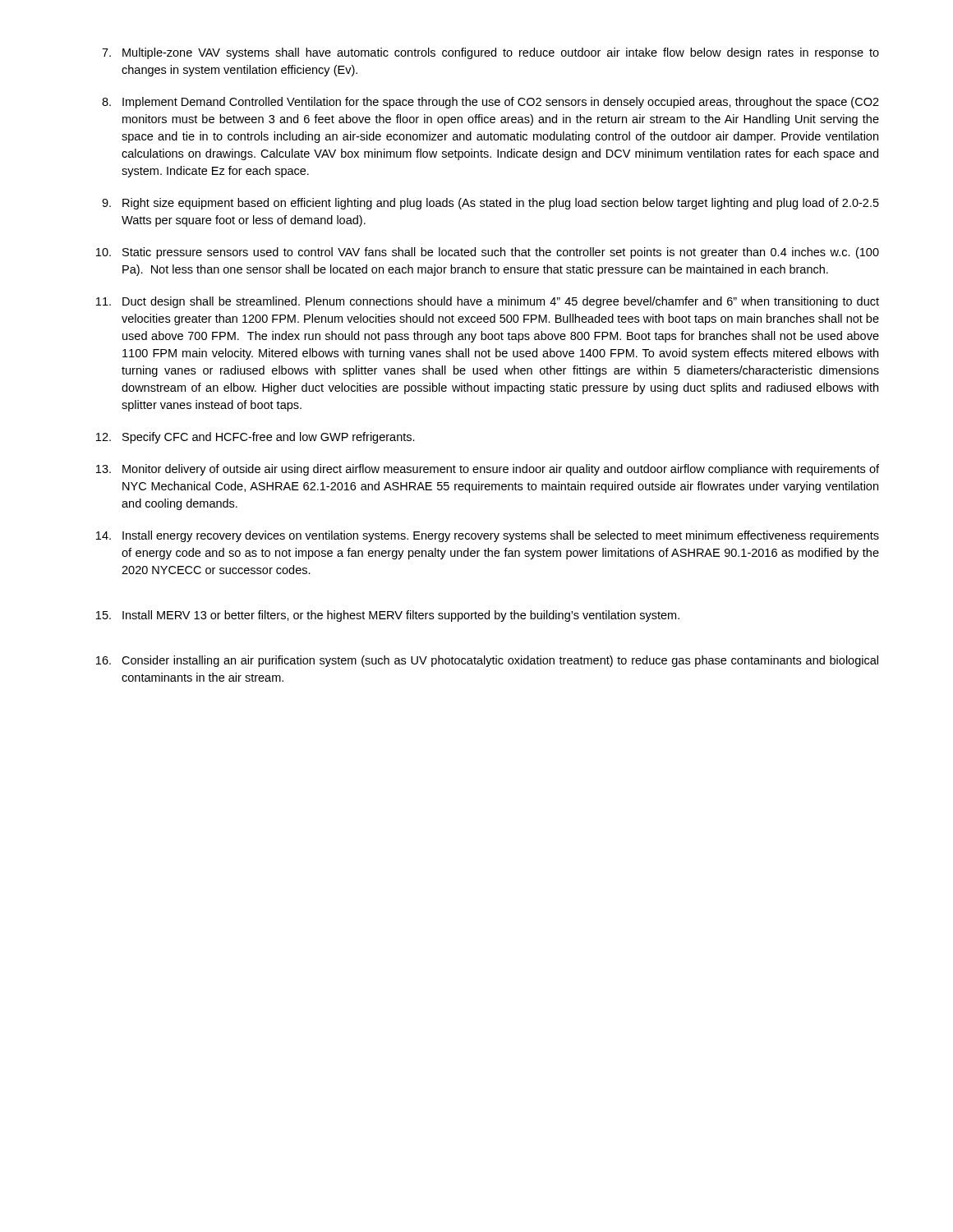
Task: Where is the passage that starts "15. Install MERV 13 or"?
Action: point(476,616)
